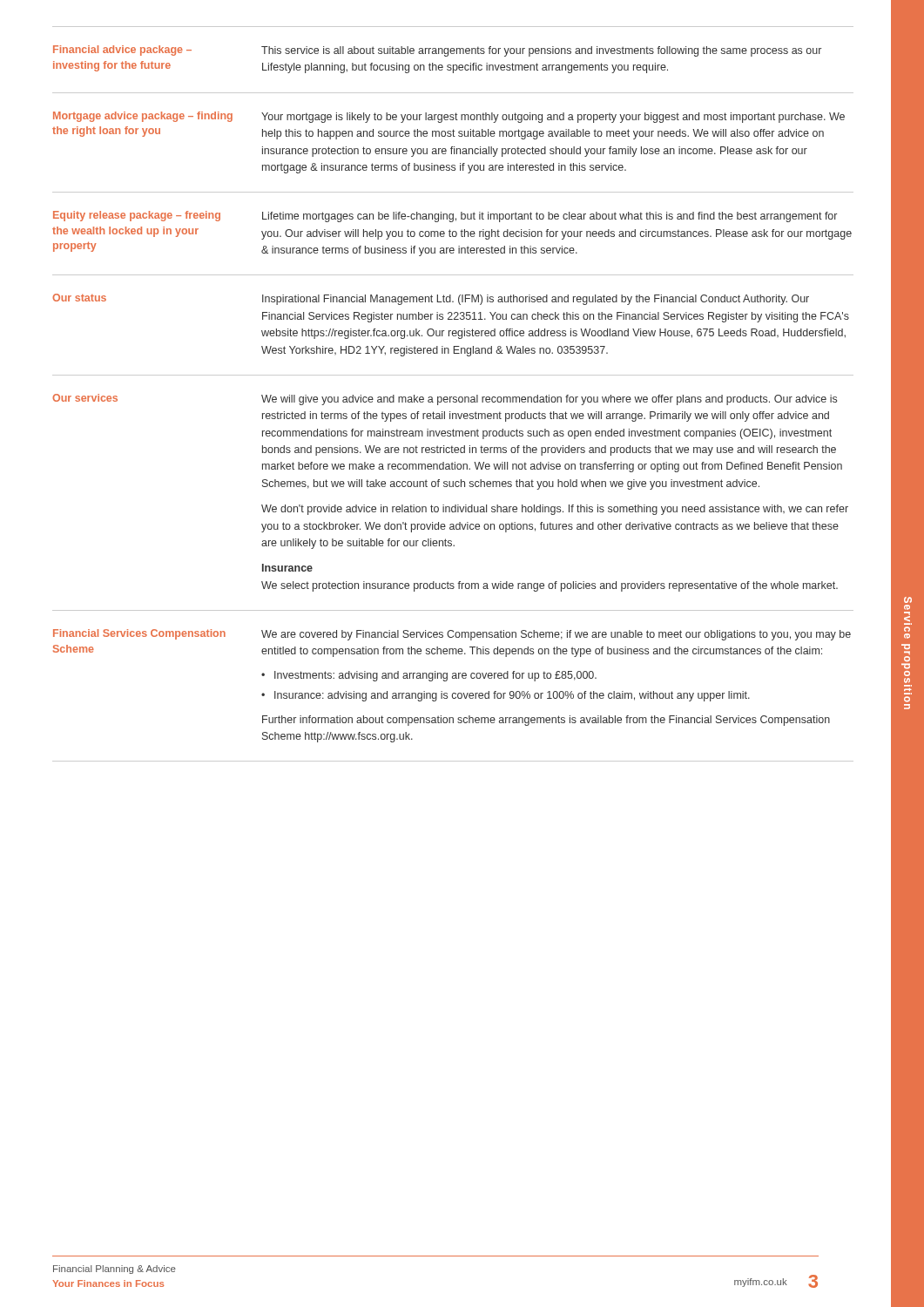The width and height of the screenshot is (924, 1307).
Task: Navigate to the passage starting "Investments: advising and arranging are covered for"
Action: [x=435, y=675]
